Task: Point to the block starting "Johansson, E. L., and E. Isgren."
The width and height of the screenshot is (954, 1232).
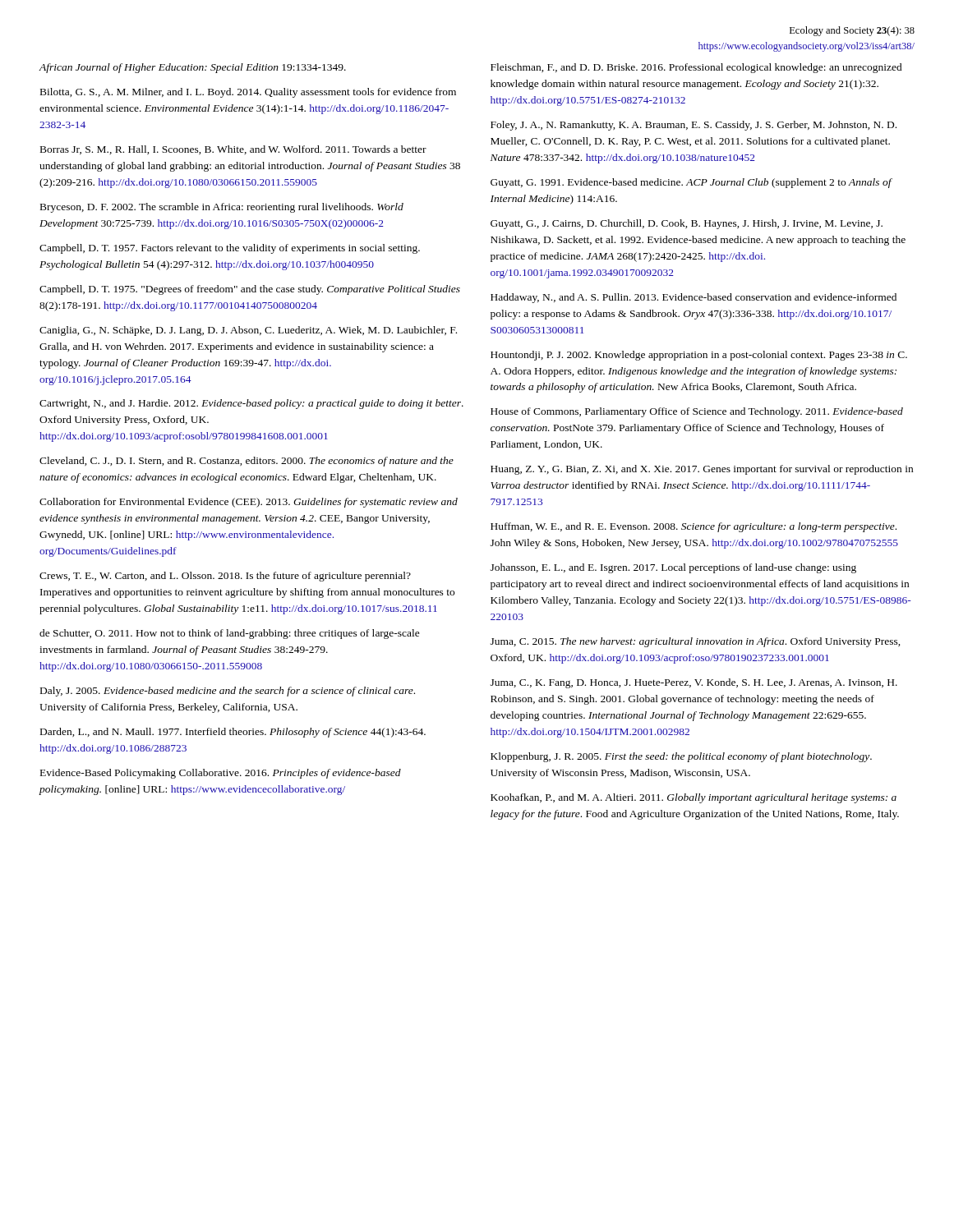Action: pyautogui.click(x=702, y=592)
